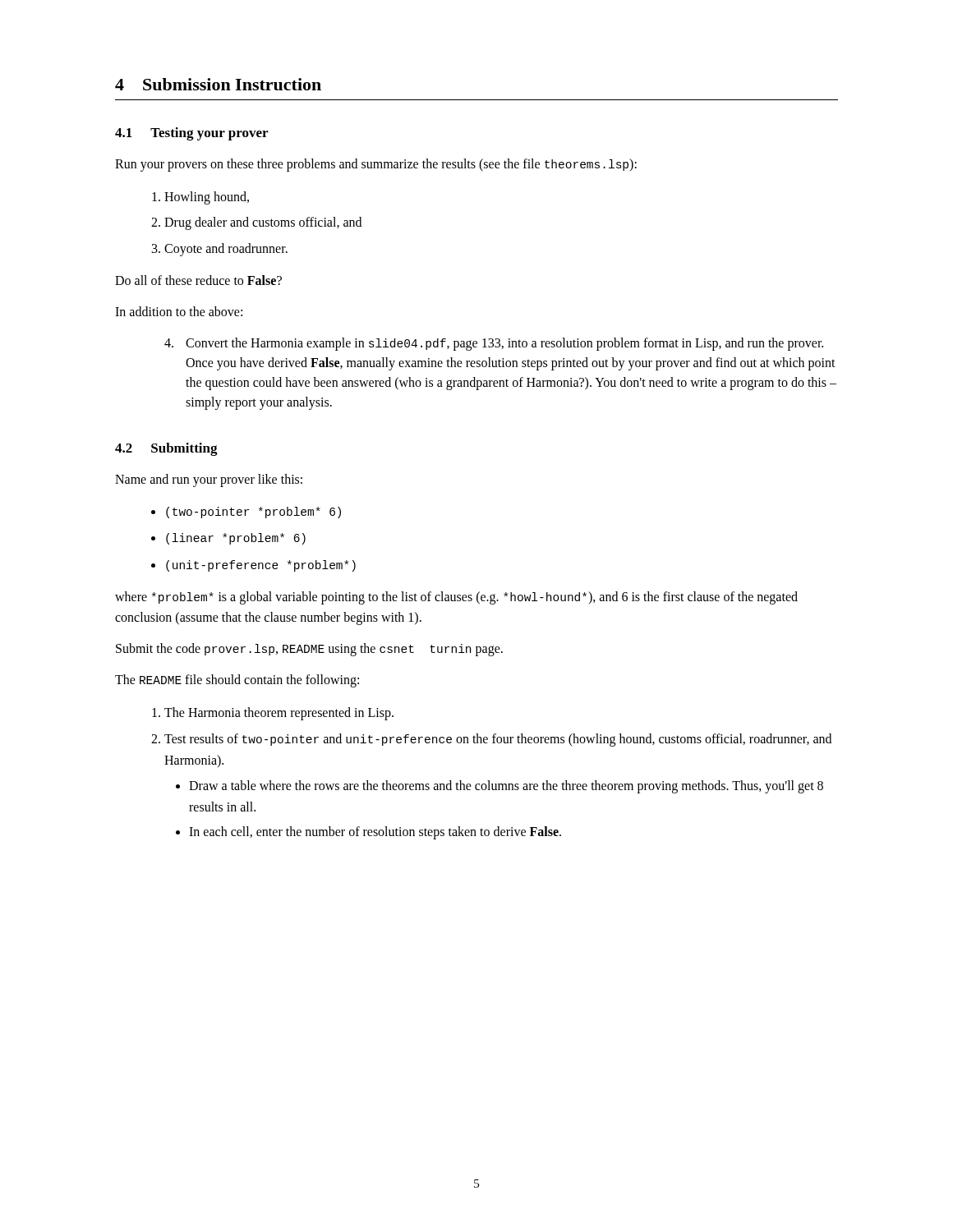Select the region starting "The README file should"
953x1232 pixels.
(x=237, y=681)
